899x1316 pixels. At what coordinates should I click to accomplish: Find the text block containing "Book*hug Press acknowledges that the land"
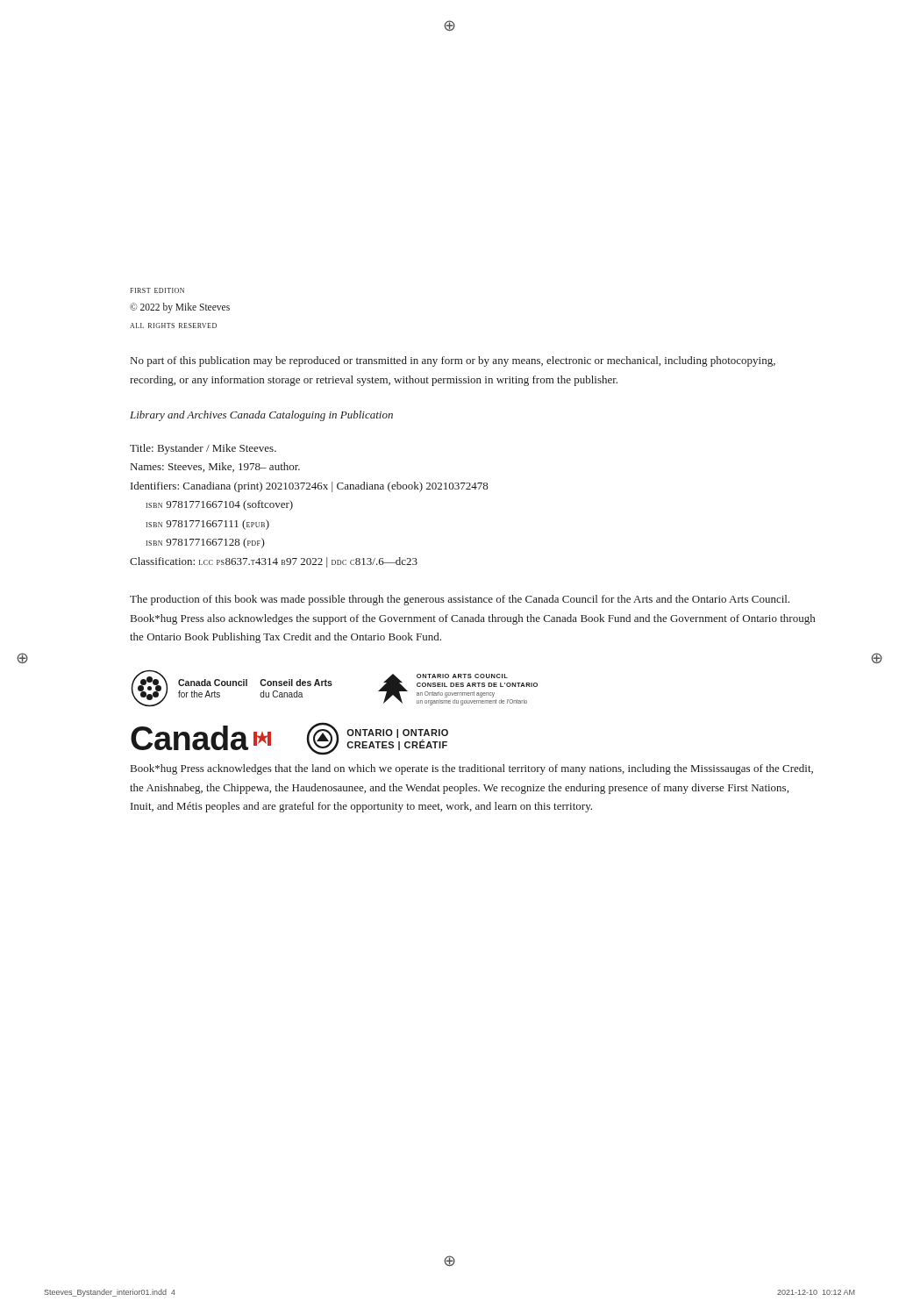[472, 787]
